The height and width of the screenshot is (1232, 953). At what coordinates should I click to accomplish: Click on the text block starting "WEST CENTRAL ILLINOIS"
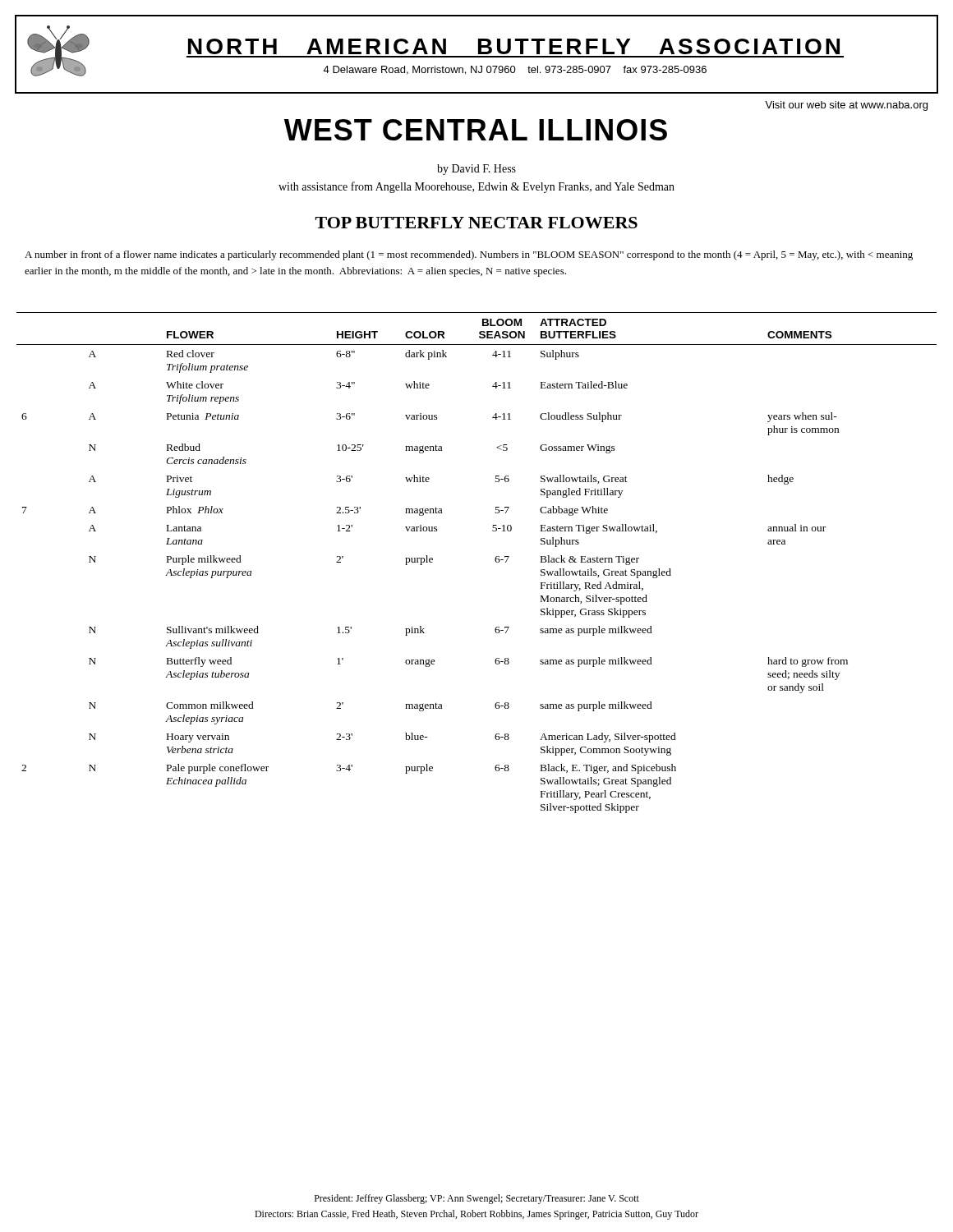pos(476,130)
